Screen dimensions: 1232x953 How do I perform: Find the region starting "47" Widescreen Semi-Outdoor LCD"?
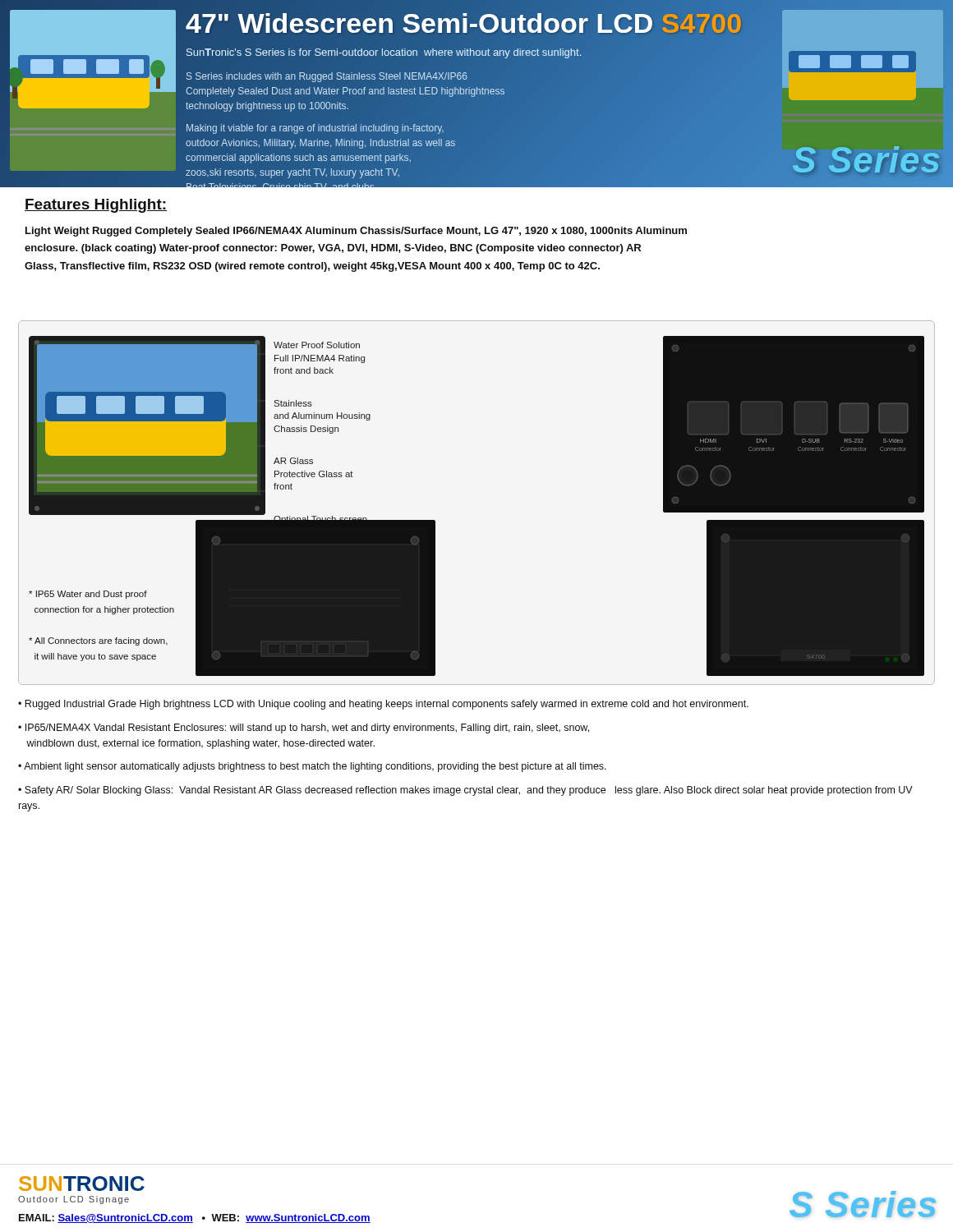[464, 23]
